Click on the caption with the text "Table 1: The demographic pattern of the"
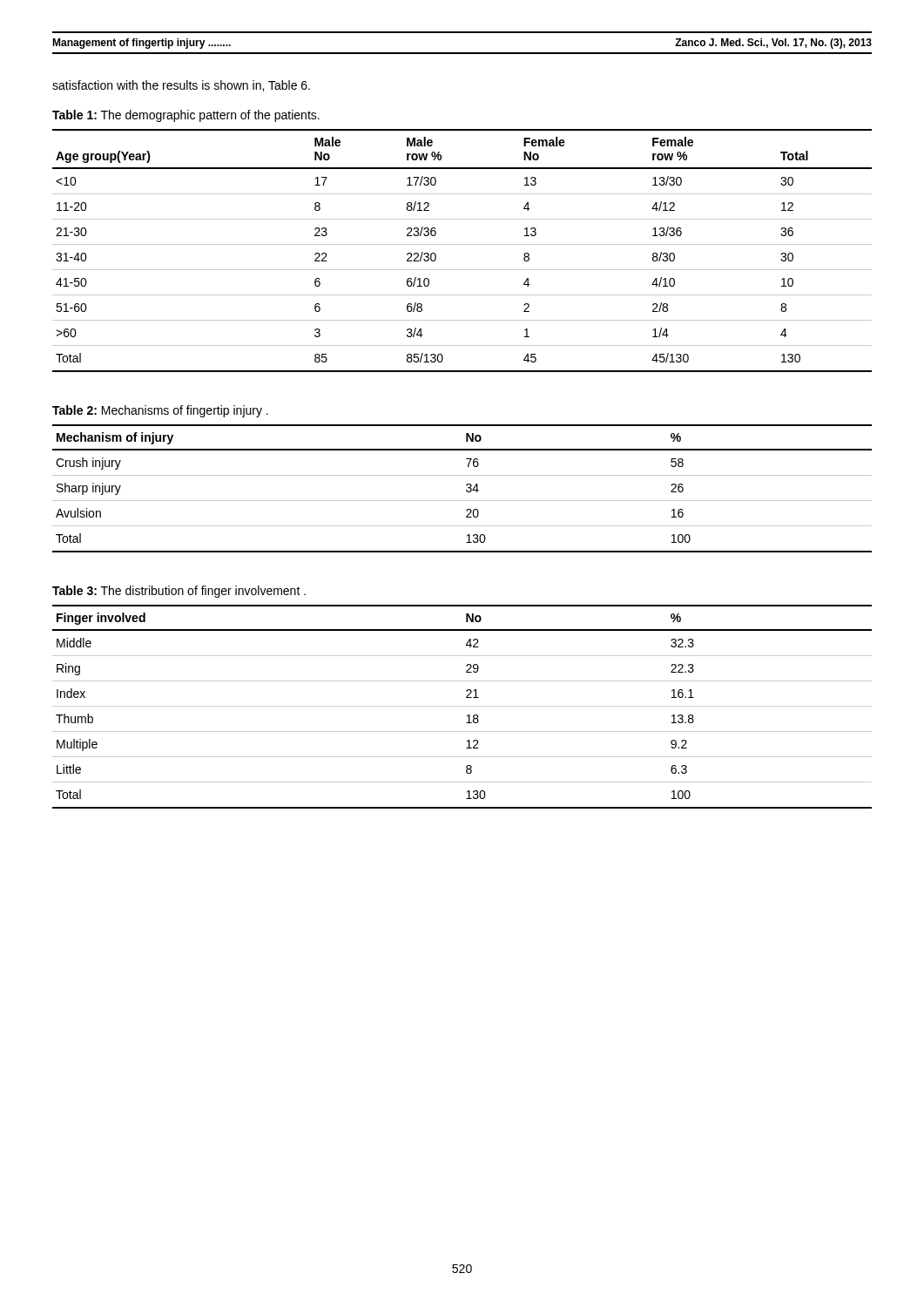 click(186, 115)
